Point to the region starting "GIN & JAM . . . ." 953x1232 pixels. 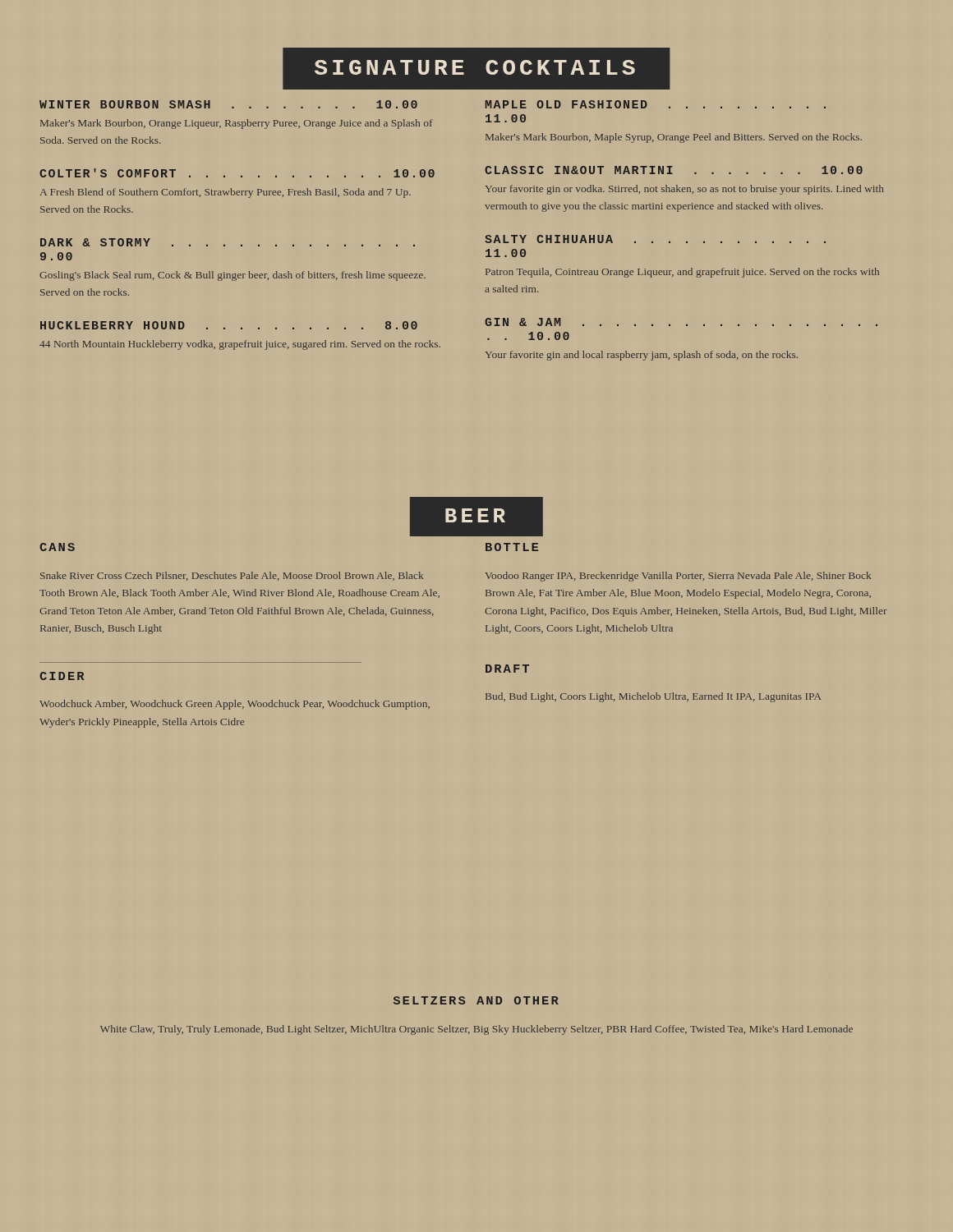point(497,322)
